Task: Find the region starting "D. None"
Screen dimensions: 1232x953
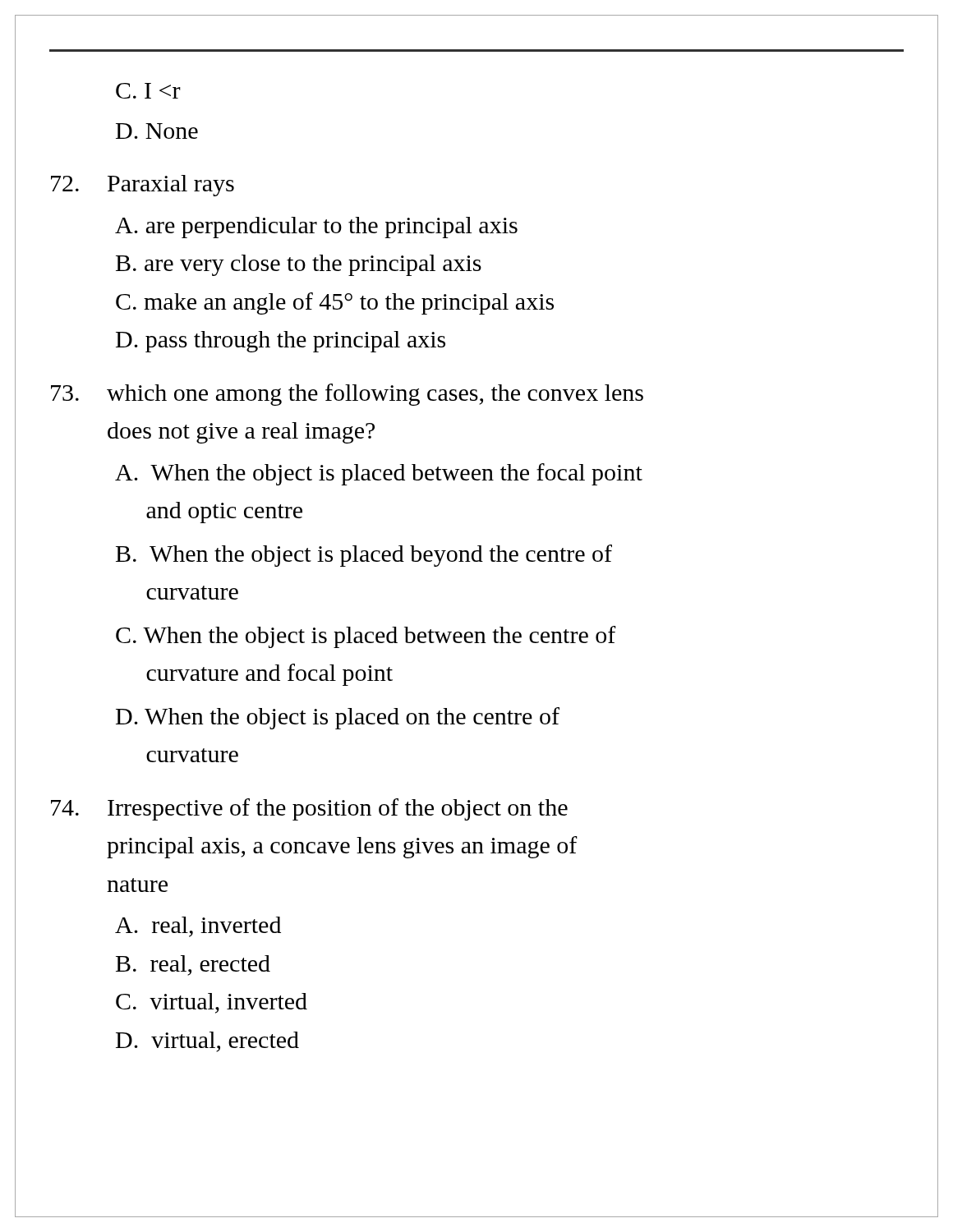Action: click(157, 130)
